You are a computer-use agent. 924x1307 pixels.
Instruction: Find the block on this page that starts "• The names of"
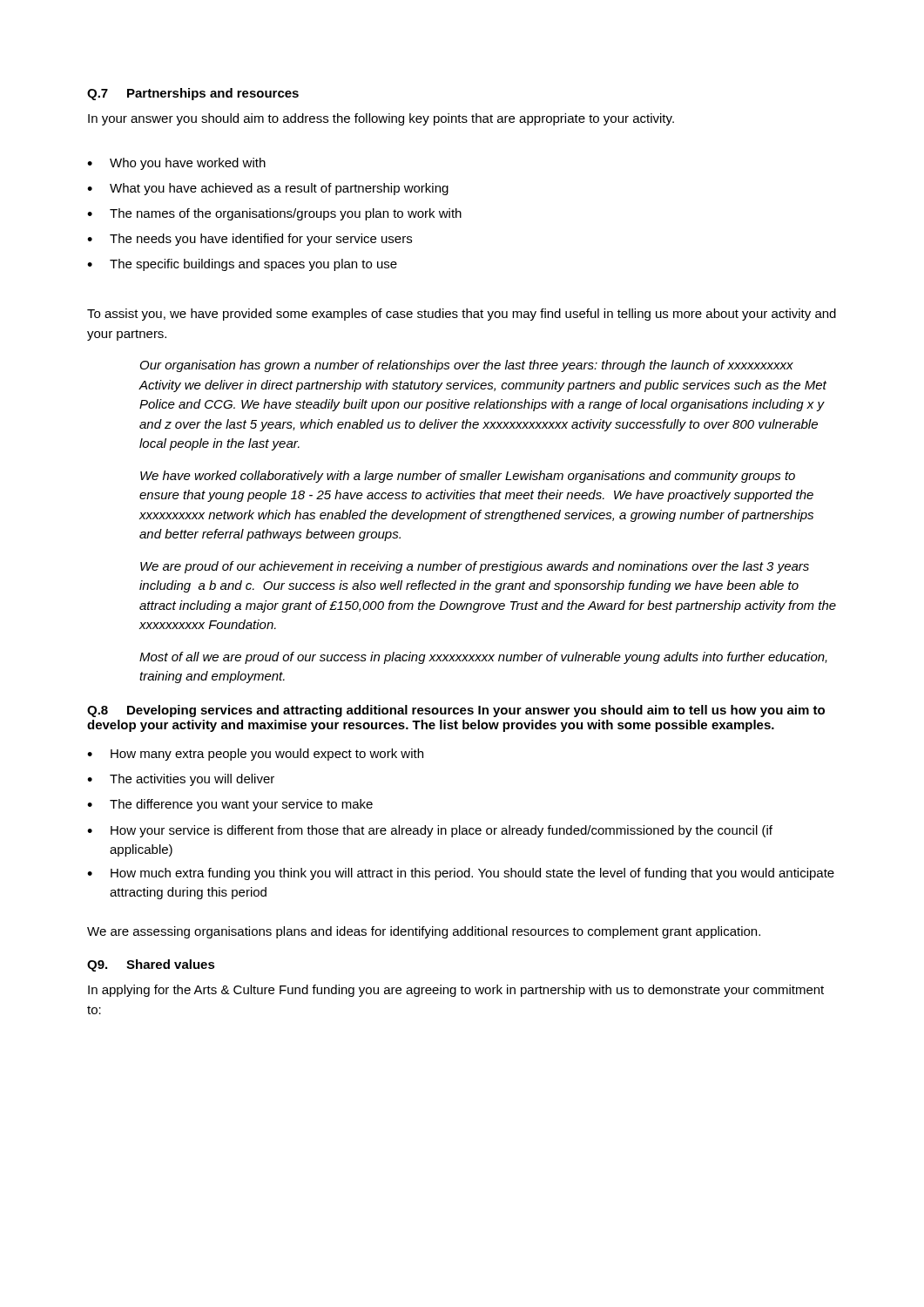pos(275,215)
